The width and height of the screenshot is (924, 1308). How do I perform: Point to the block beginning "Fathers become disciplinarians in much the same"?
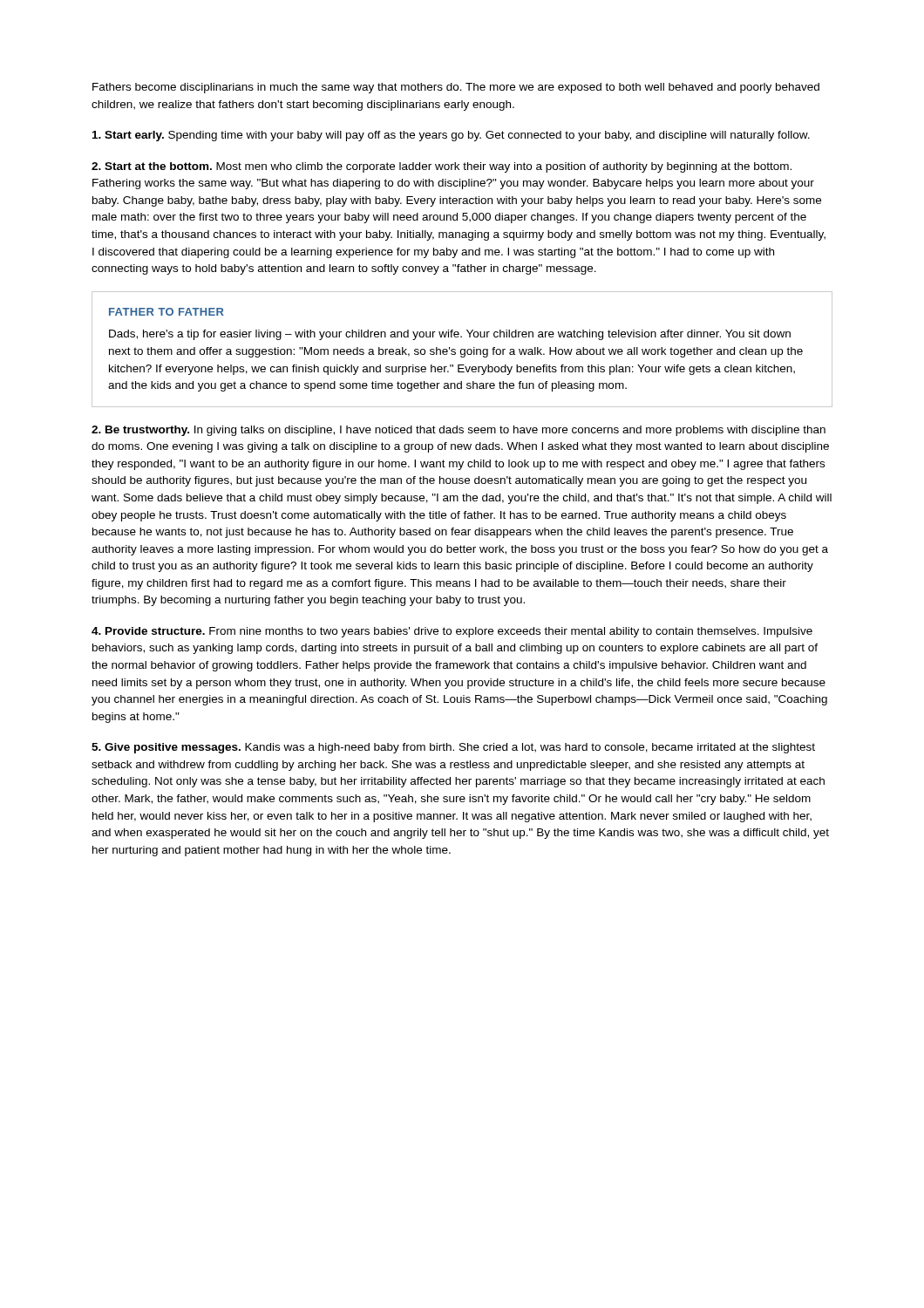[462, 96]
